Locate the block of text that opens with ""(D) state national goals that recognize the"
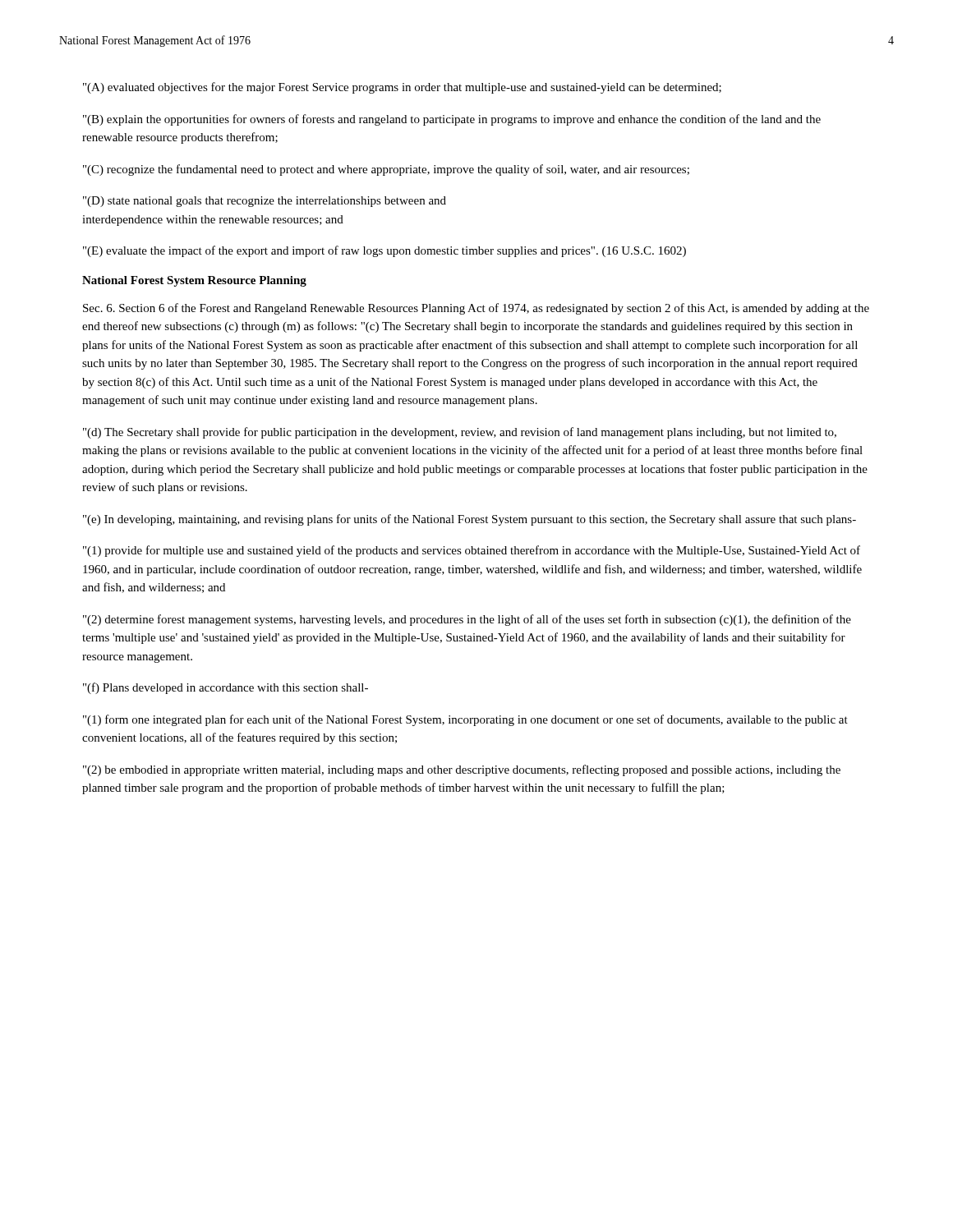This screenshot has height=1232, width=953. click(264, 210)
